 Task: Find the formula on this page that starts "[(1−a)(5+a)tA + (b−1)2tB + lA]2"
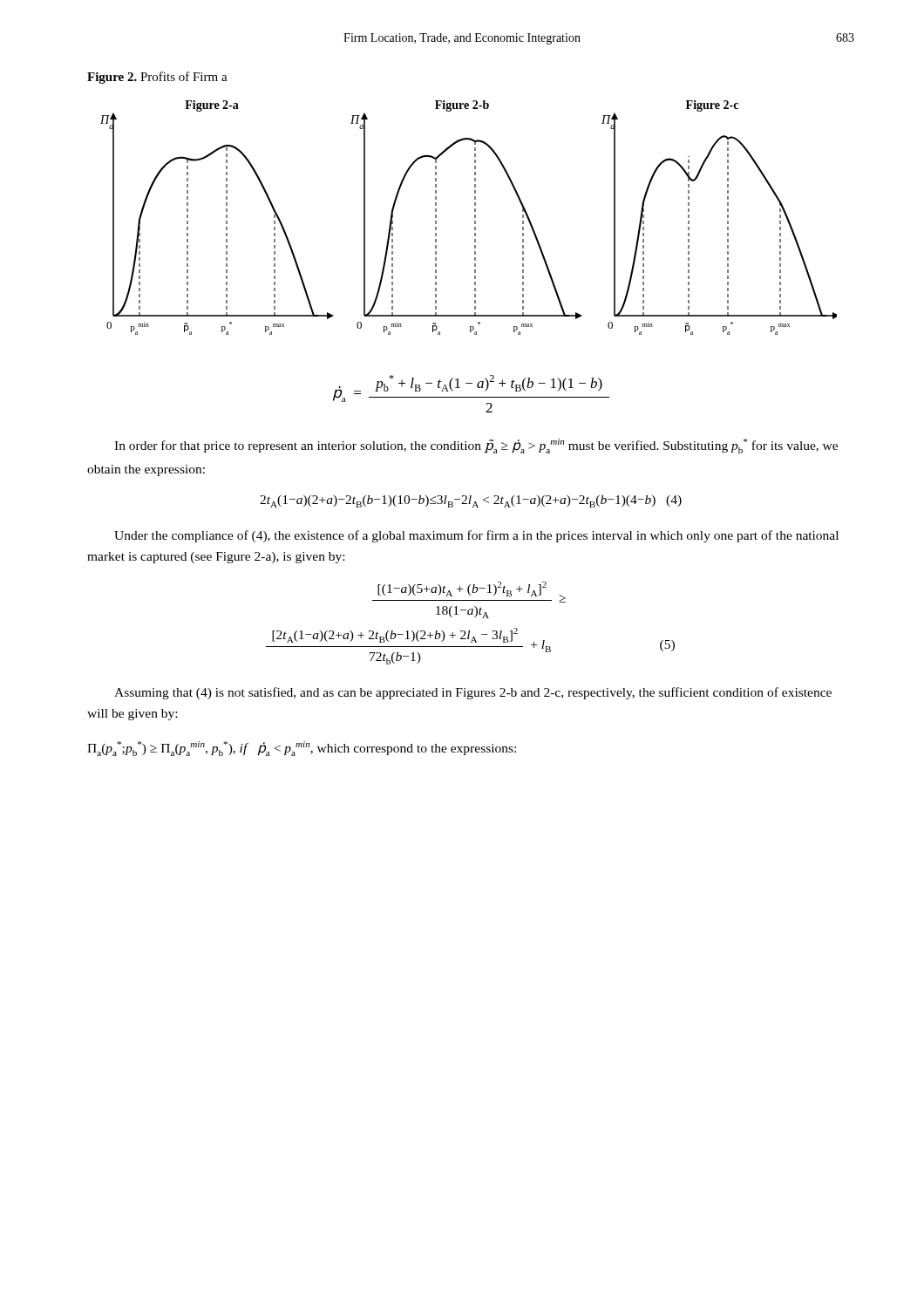(471, 599)
